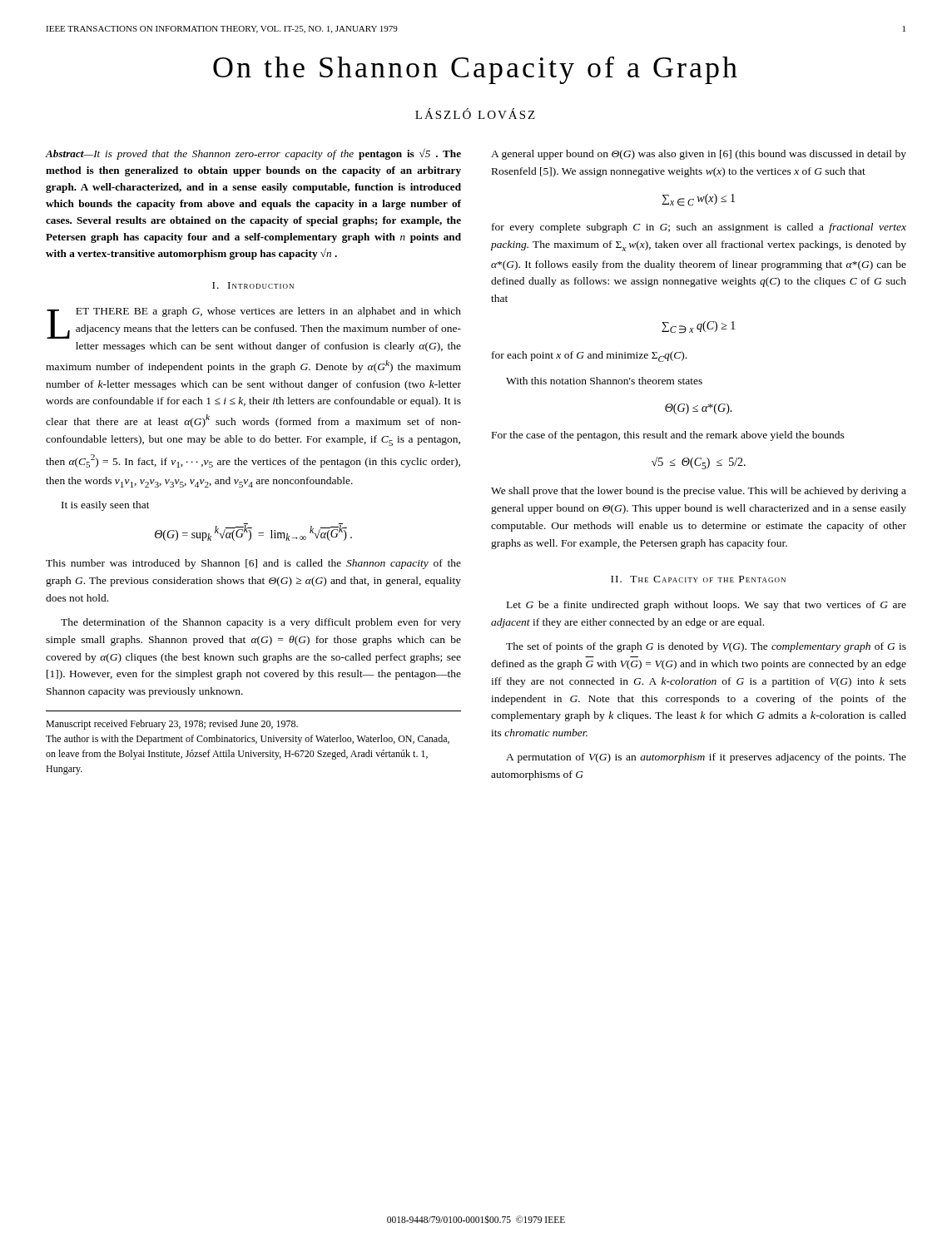Click on the text starting "The set of points of the graph G"
The image size is (952, 1248).
tap(699, 690)
